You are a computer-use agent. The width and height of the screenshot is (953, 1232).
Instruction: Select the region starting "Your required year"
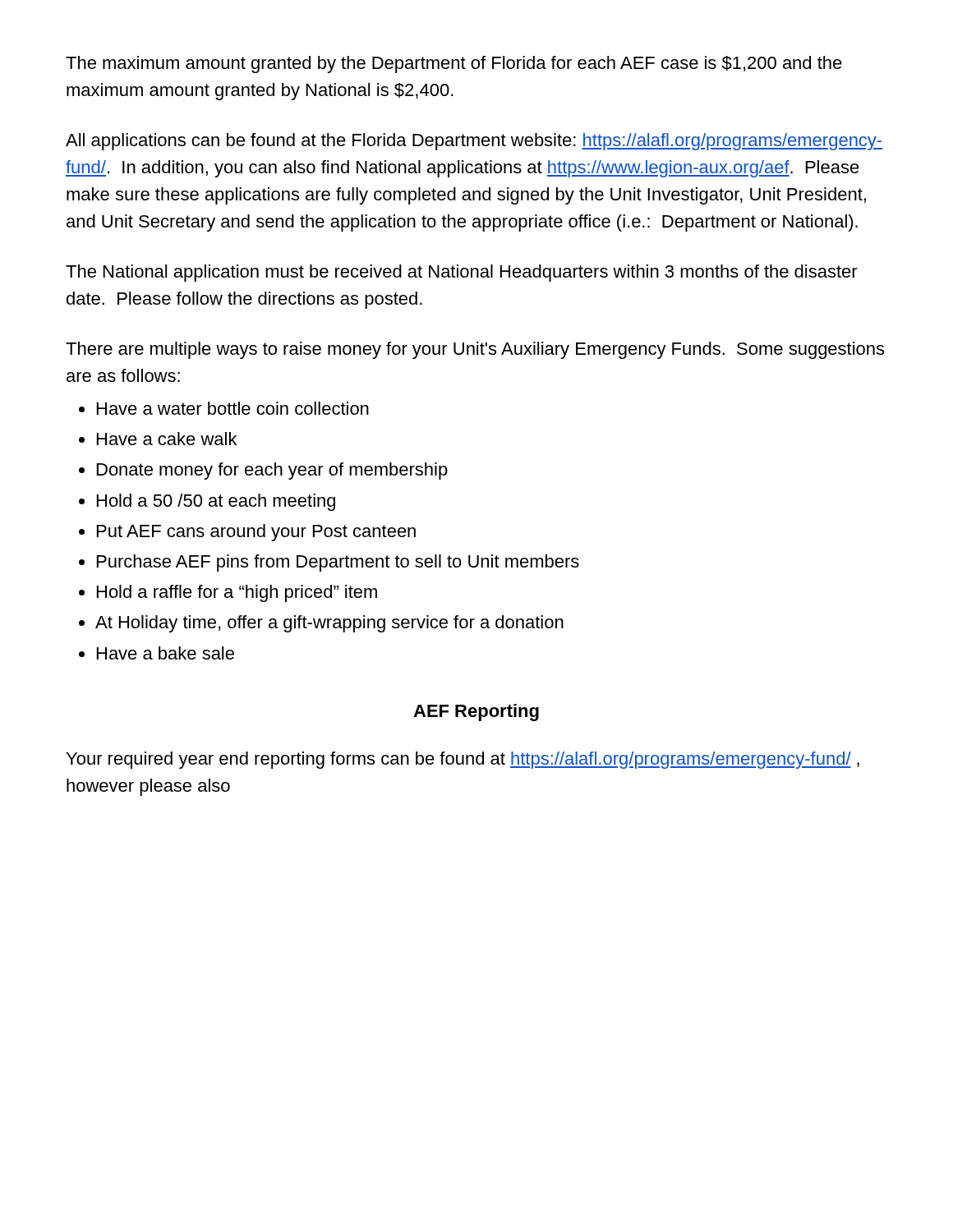463,772
